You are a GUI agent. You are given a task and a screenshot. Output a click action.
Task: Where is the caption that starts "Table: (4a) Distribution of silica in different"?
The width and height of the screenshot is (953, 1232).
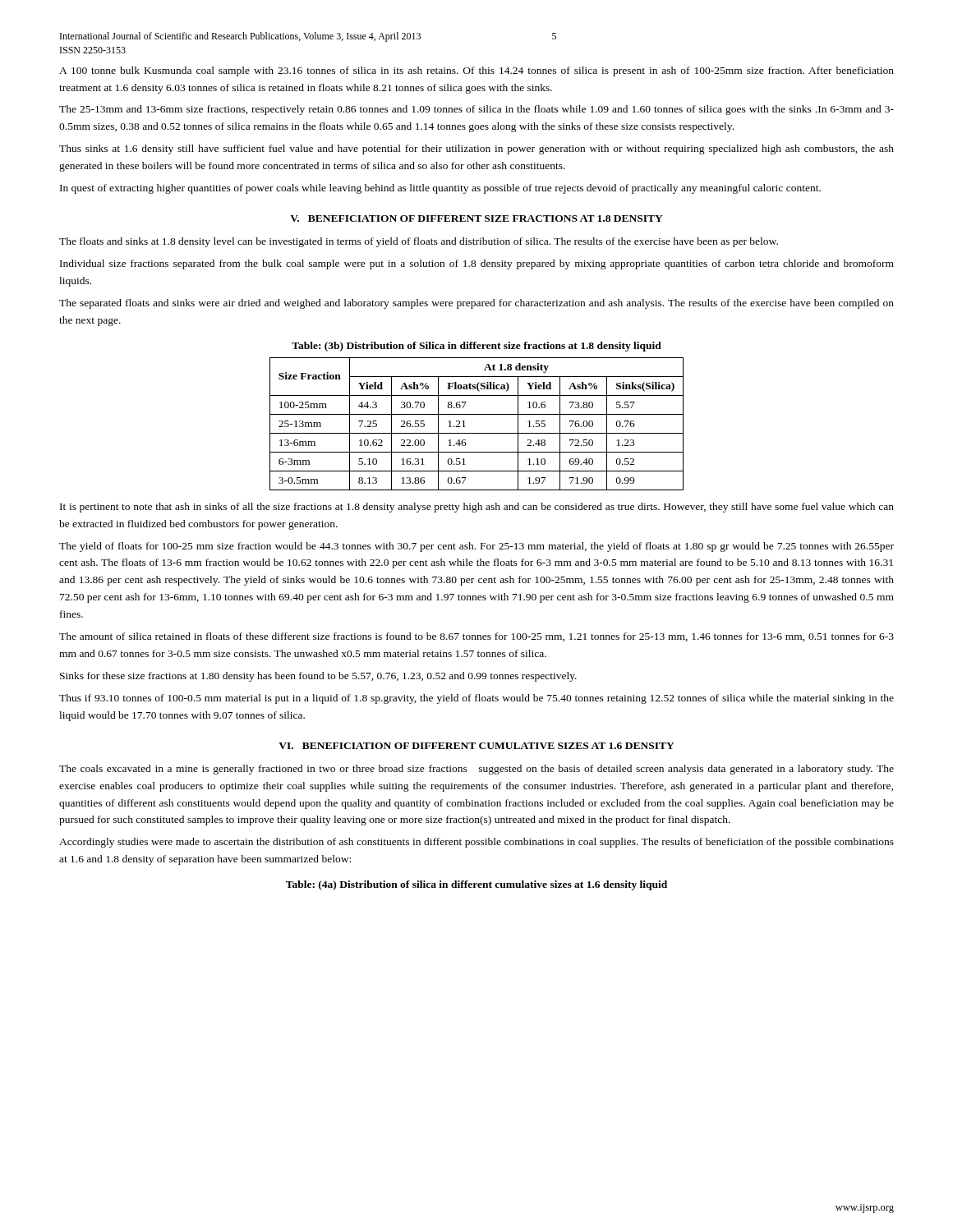point(476,884)
